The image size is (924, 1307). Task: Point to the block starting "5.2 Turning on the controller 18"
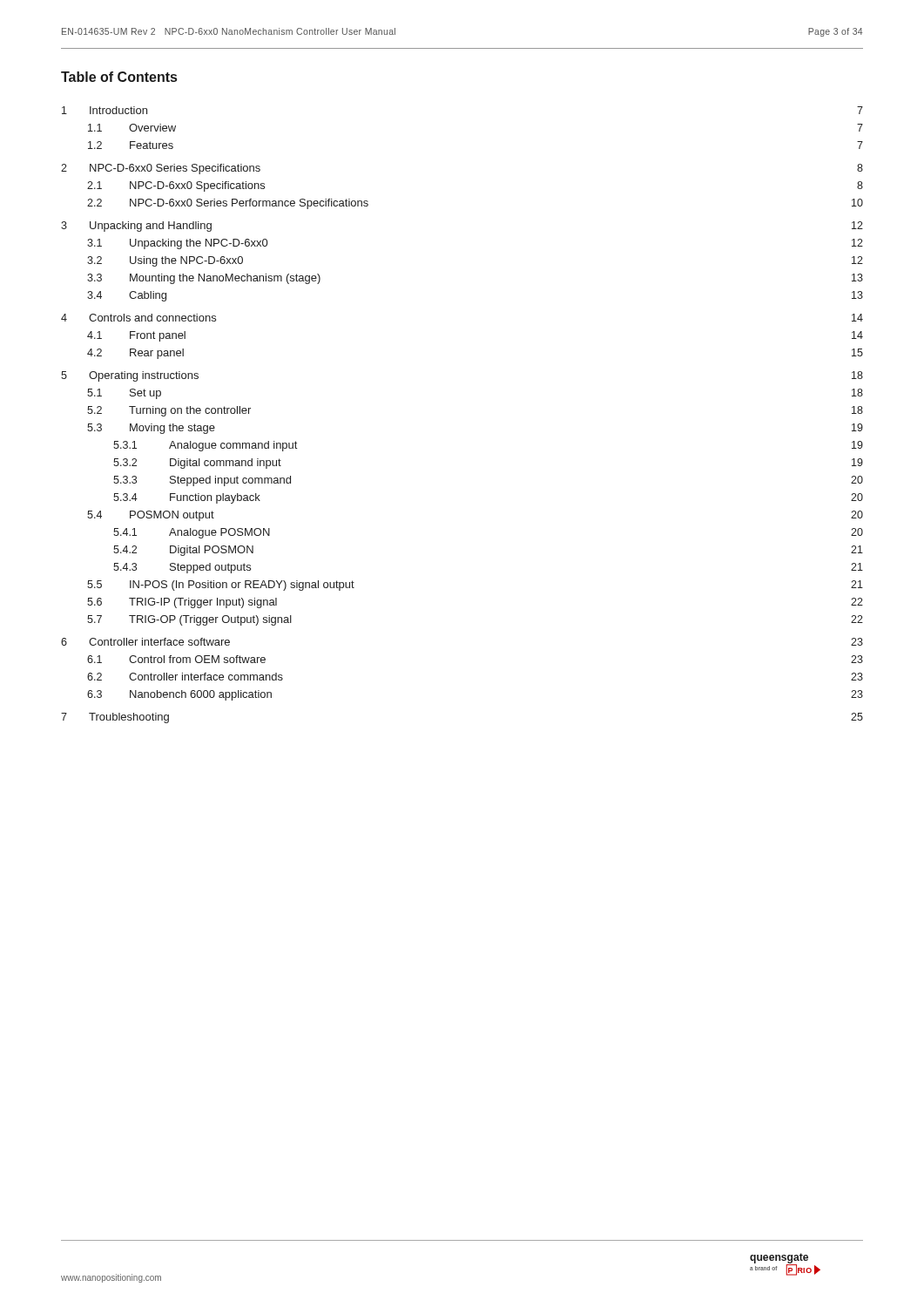click(x=187, y=411)
